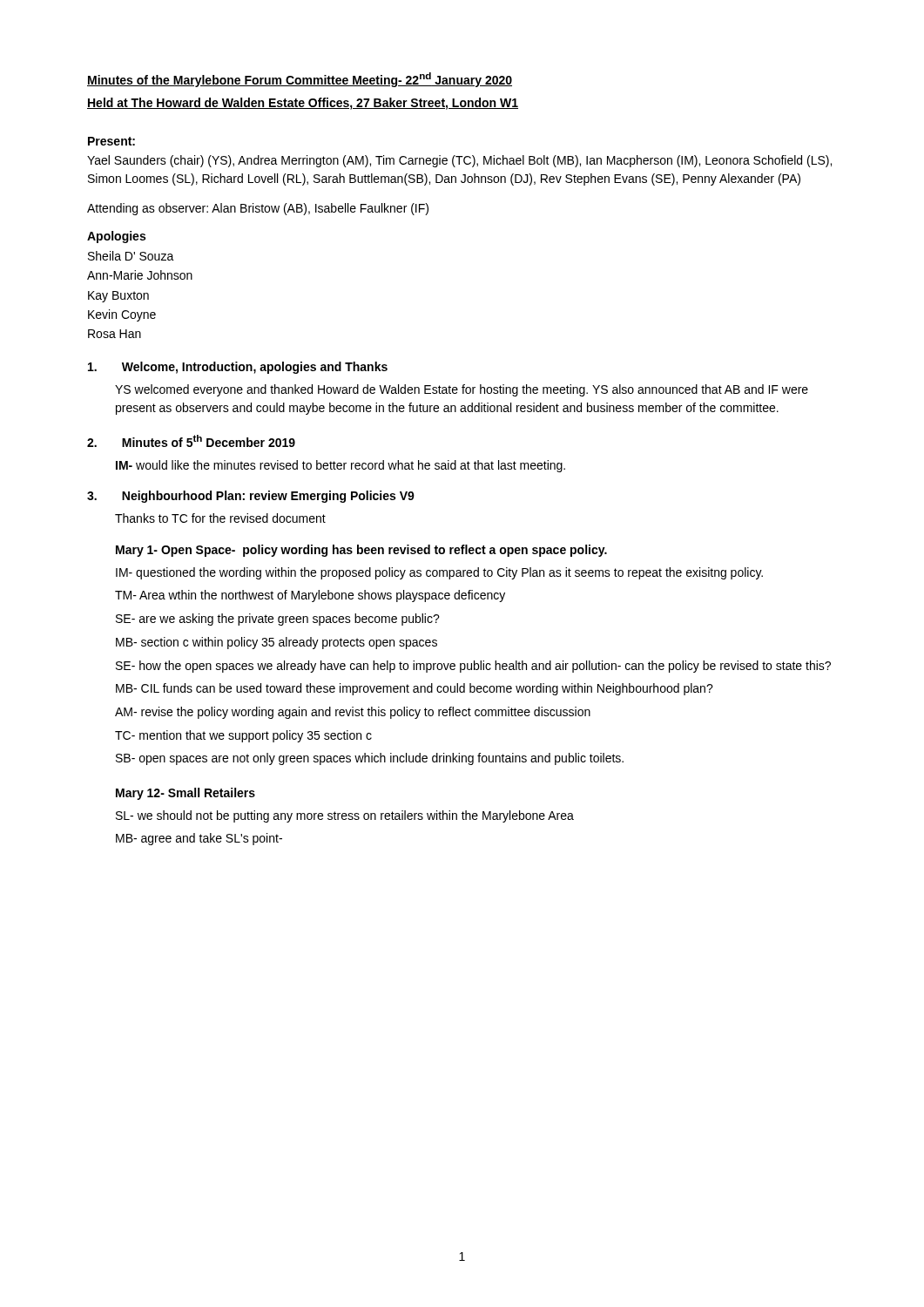Locate the text "Kevin Coyne"
Viewport: 924px width, 1307px height.
point(122,314)
